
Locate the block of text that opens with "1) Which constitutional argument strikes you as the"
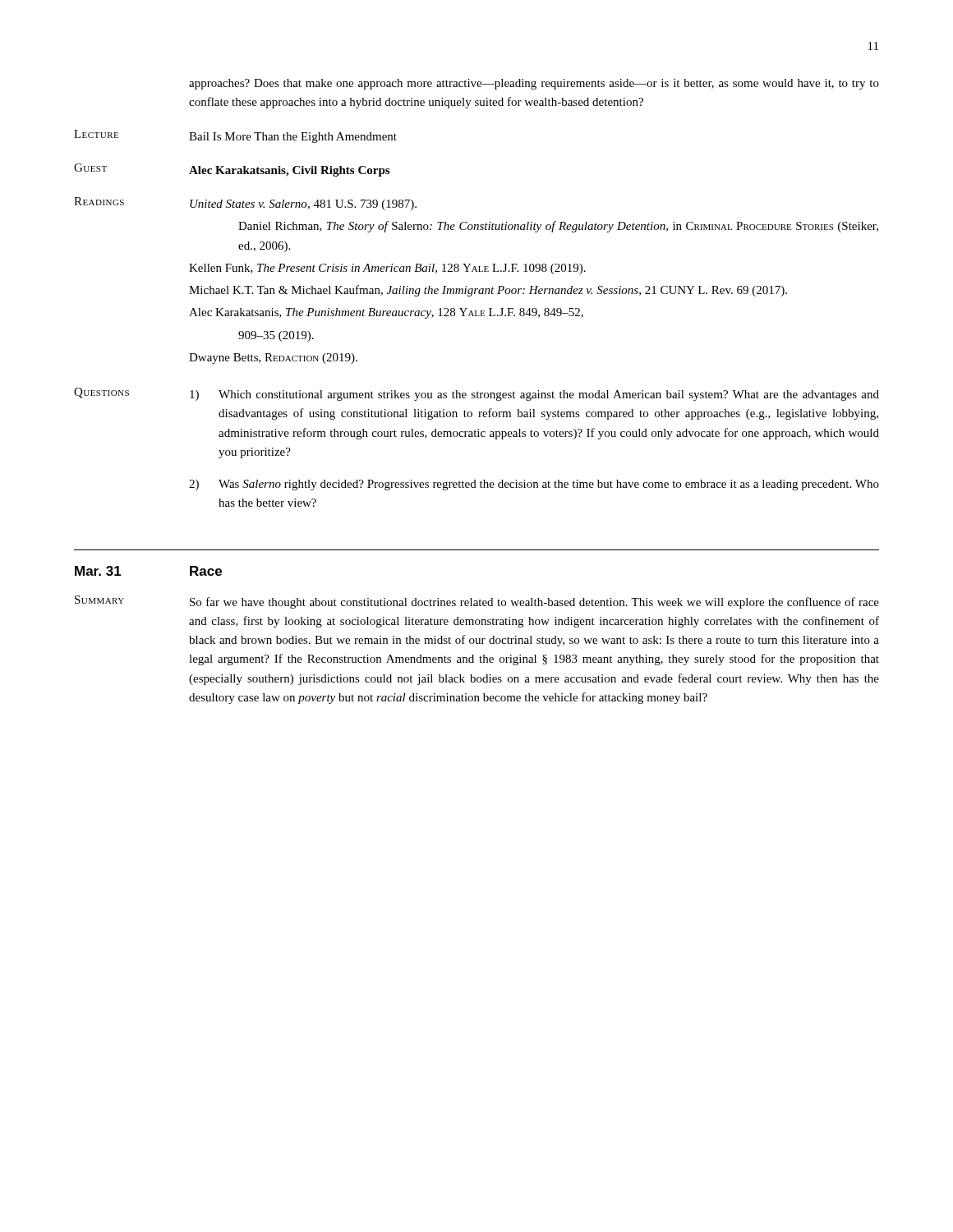[x=534, y=423]
